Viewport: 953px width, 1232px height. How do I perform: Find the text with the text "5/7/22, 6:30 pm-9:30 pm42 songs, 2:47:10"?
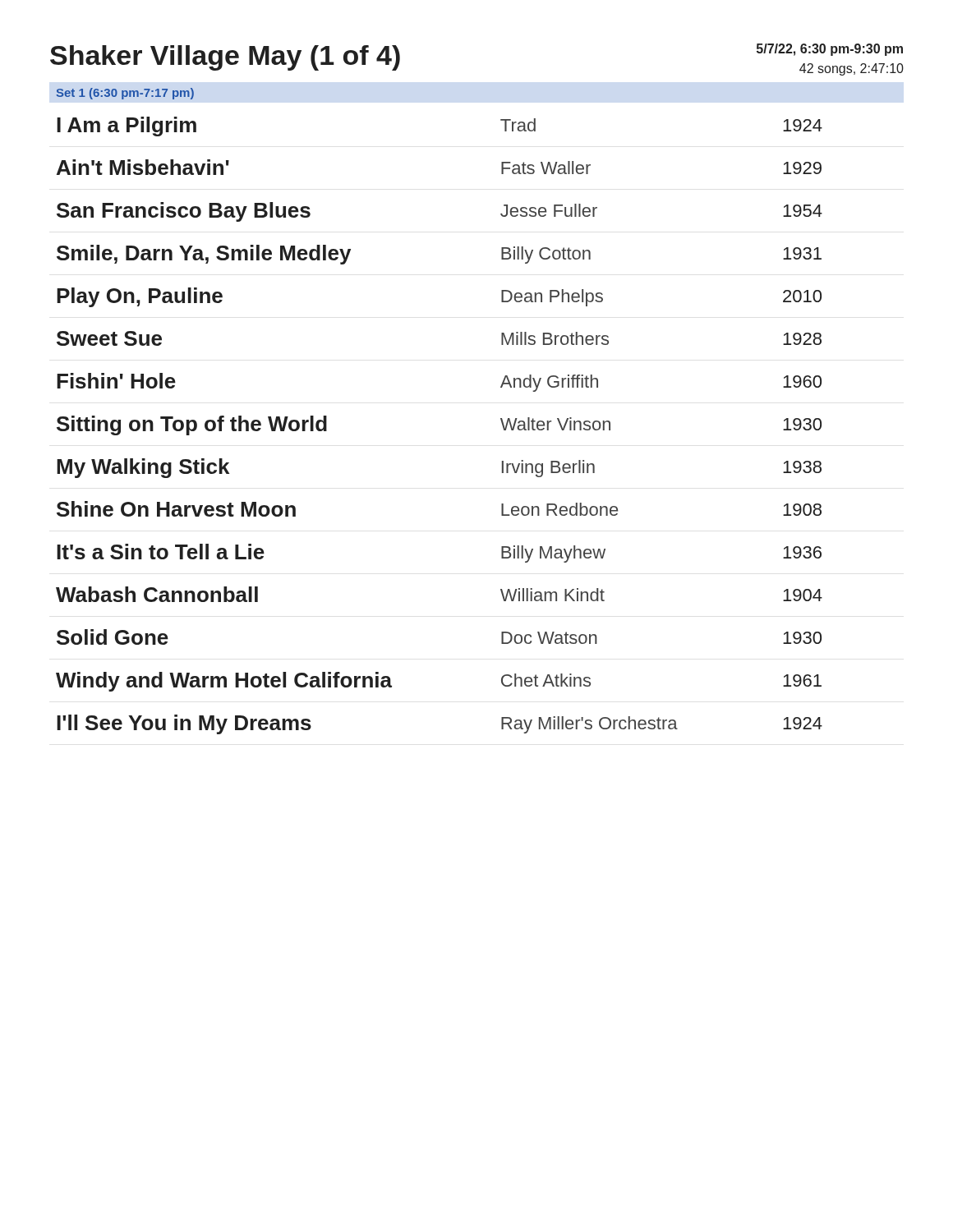point(830,59)
